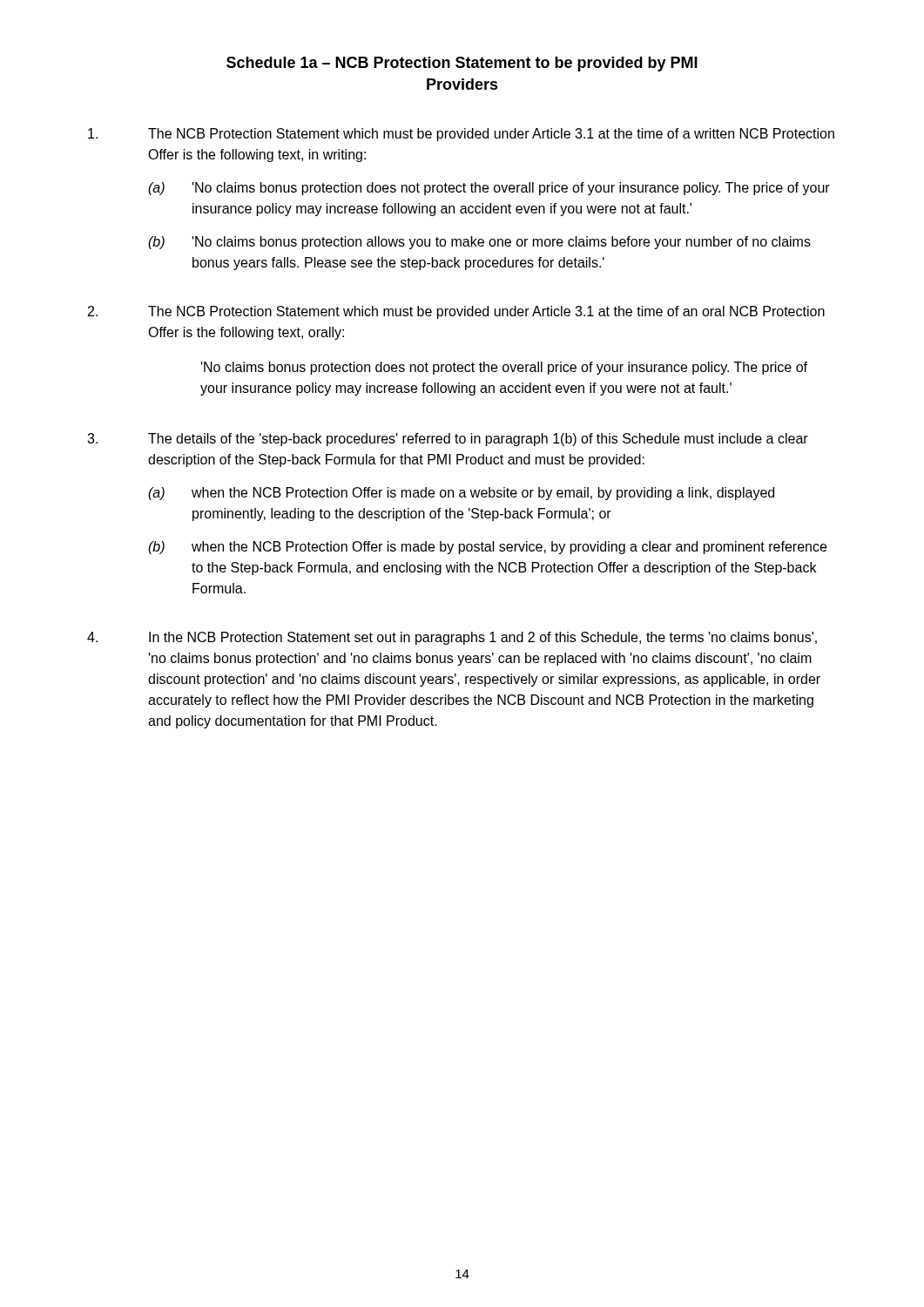Locate the block of text that opens with "The NCB Protection"
The height and width of the screenshot is (1307, 924).
point(462,205)
